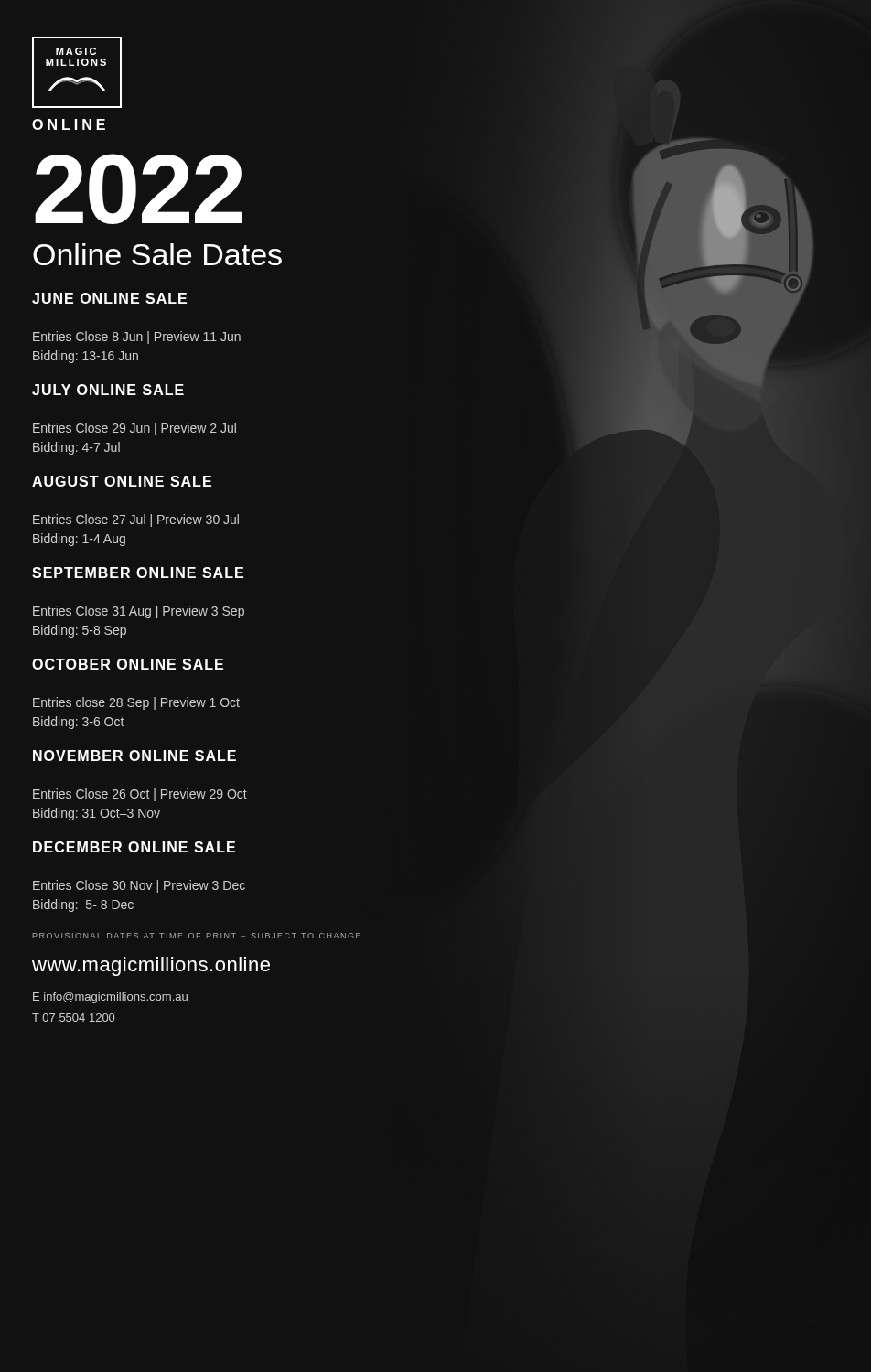Screen dimensions: 1372x871
Task: Select the photo
Action: click(597, 686)
